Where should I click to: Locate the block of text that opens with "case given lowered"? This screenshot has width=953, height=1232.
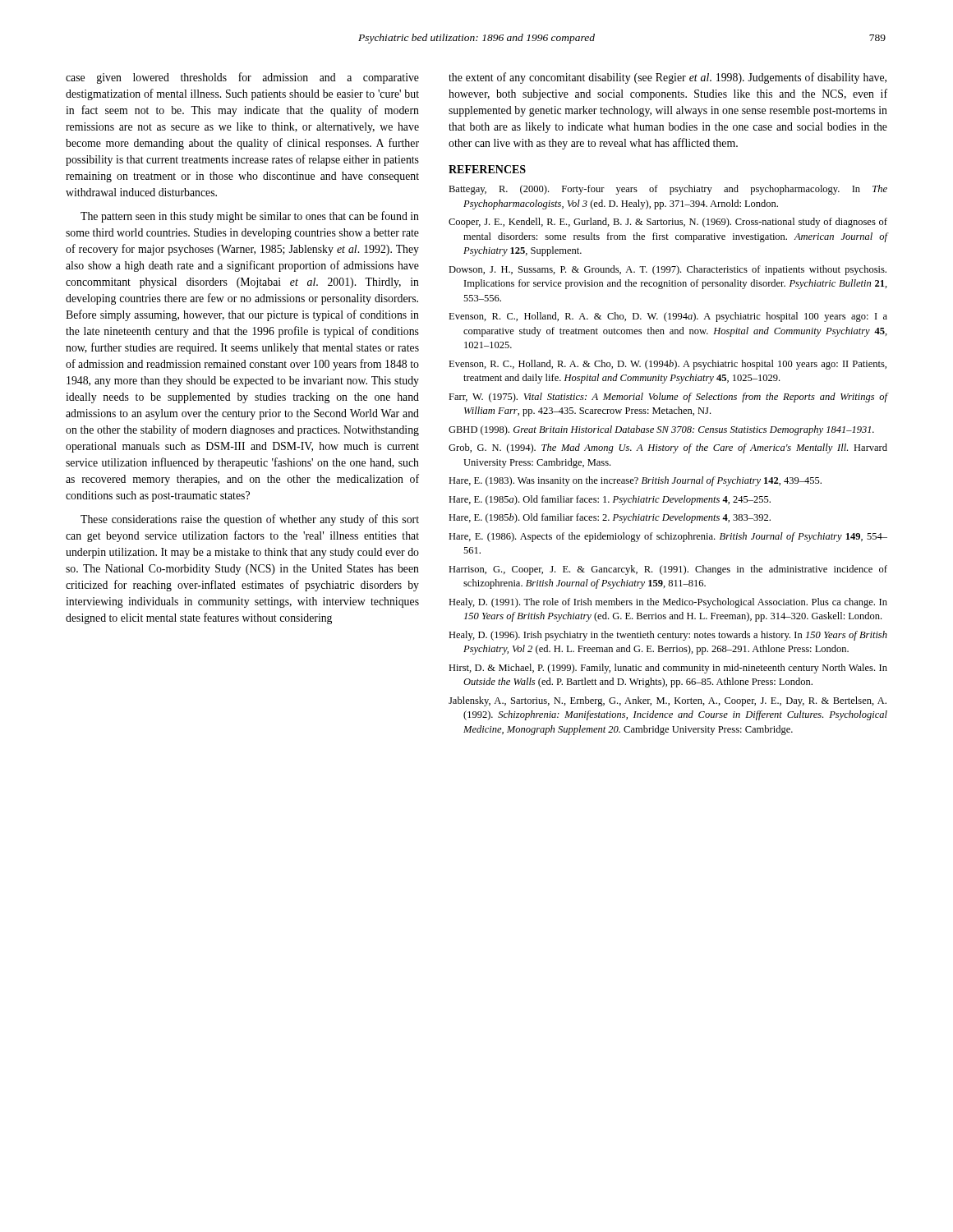pos(242,136)
